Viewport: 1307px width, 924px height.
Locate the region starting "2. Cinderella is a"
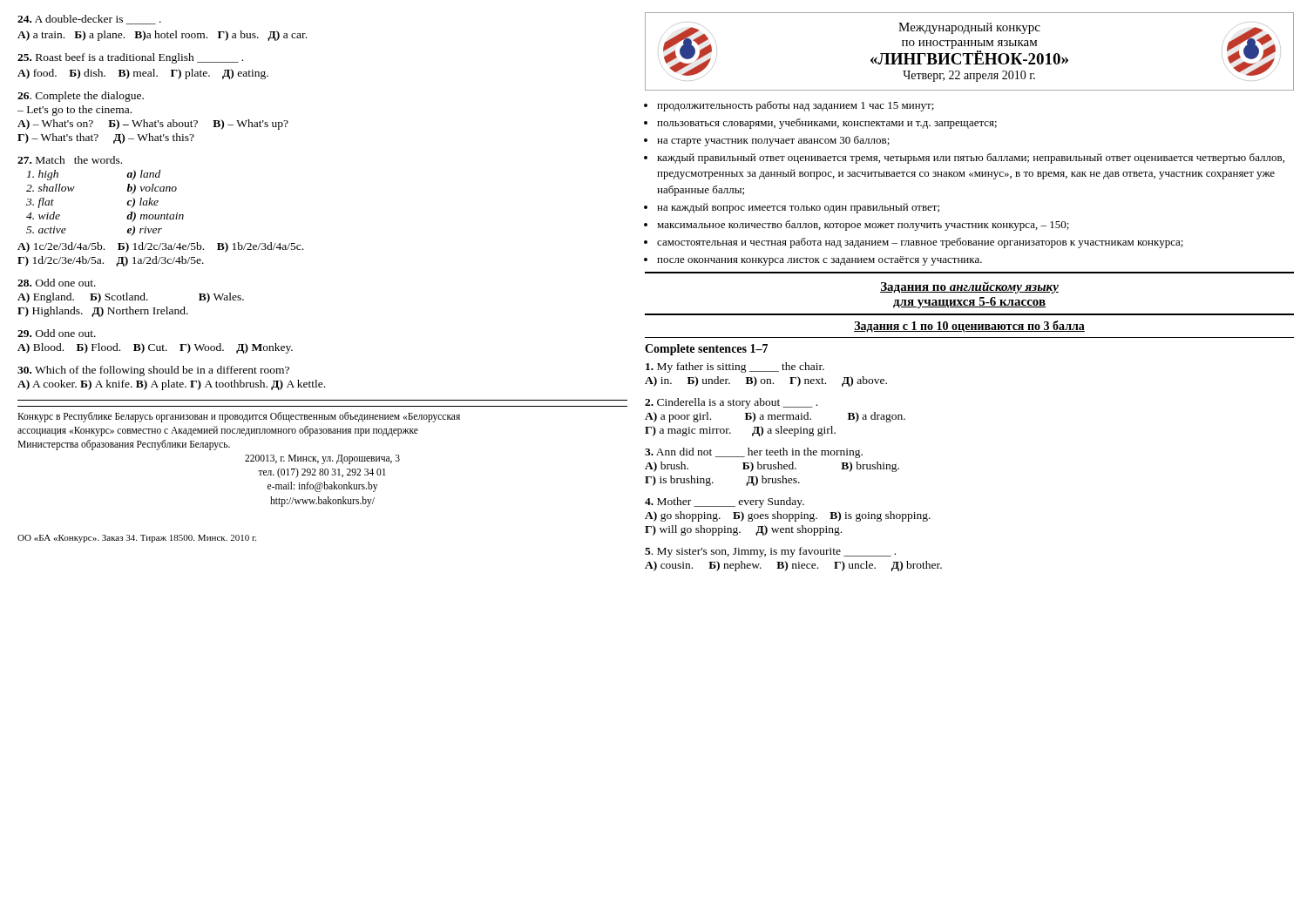point(731,403)
